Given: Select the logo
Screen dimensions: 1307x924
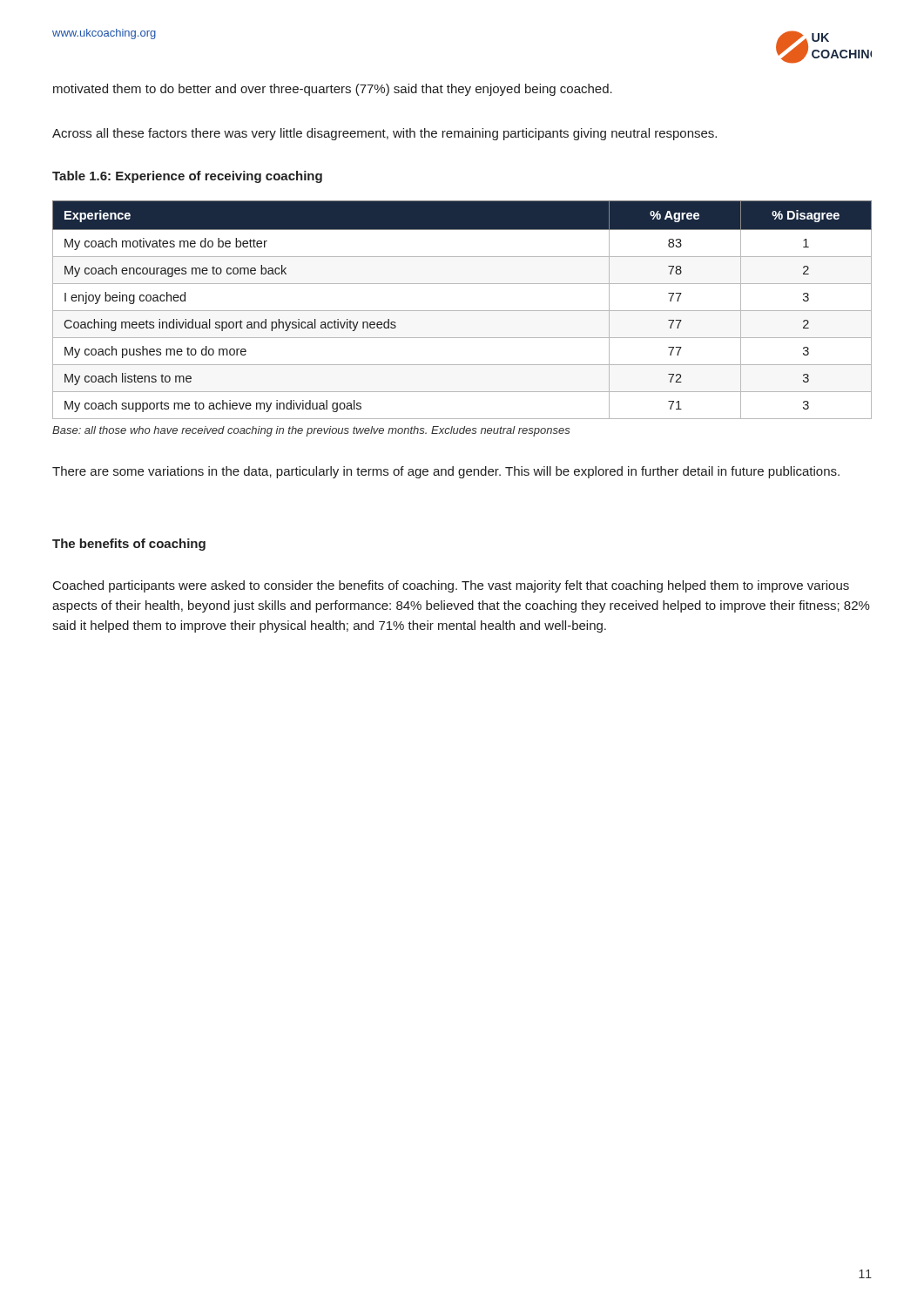Looking at the screenshot, I should click(x=824, y=48).
